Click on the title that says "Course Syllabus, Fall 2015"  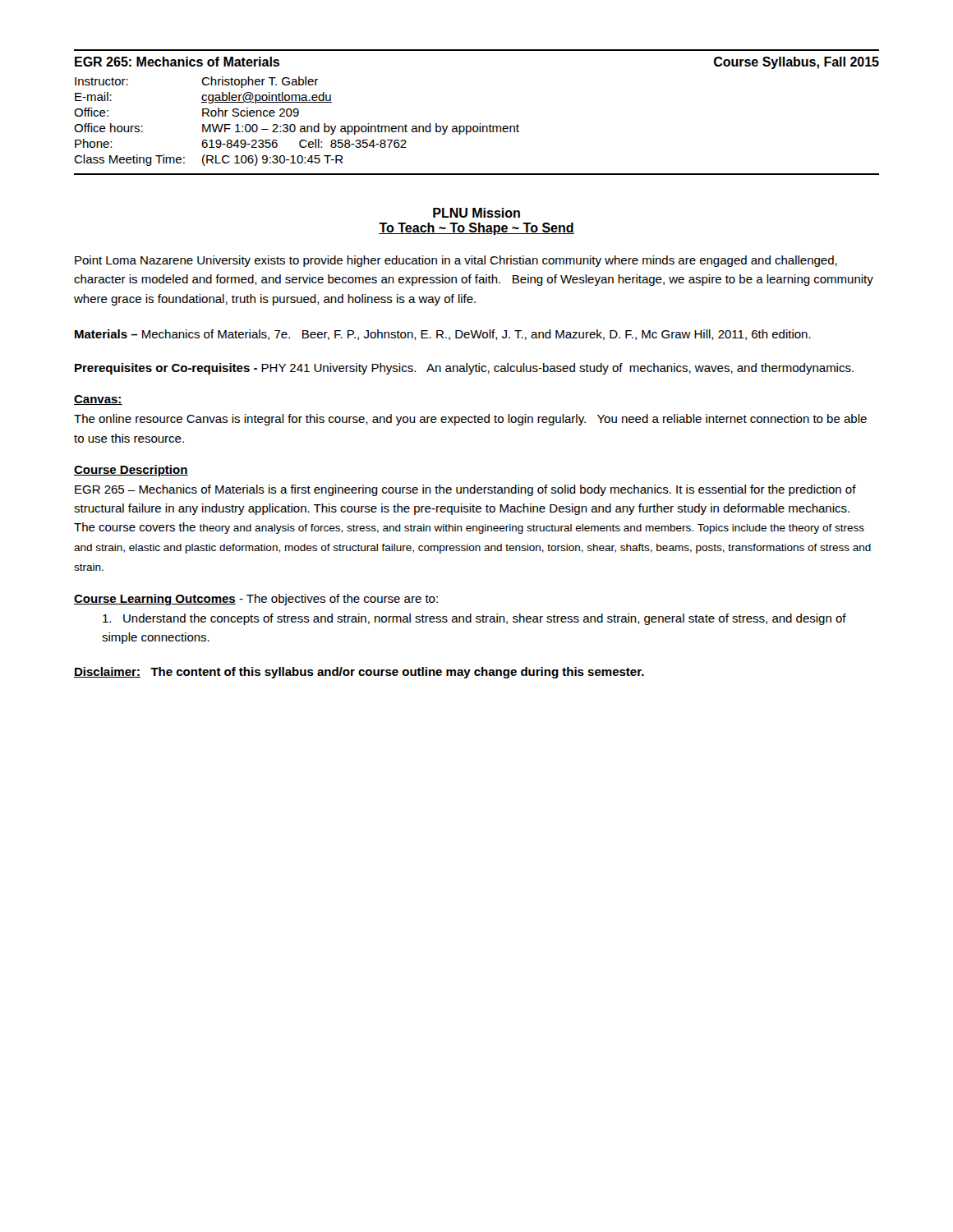(796, 62)
